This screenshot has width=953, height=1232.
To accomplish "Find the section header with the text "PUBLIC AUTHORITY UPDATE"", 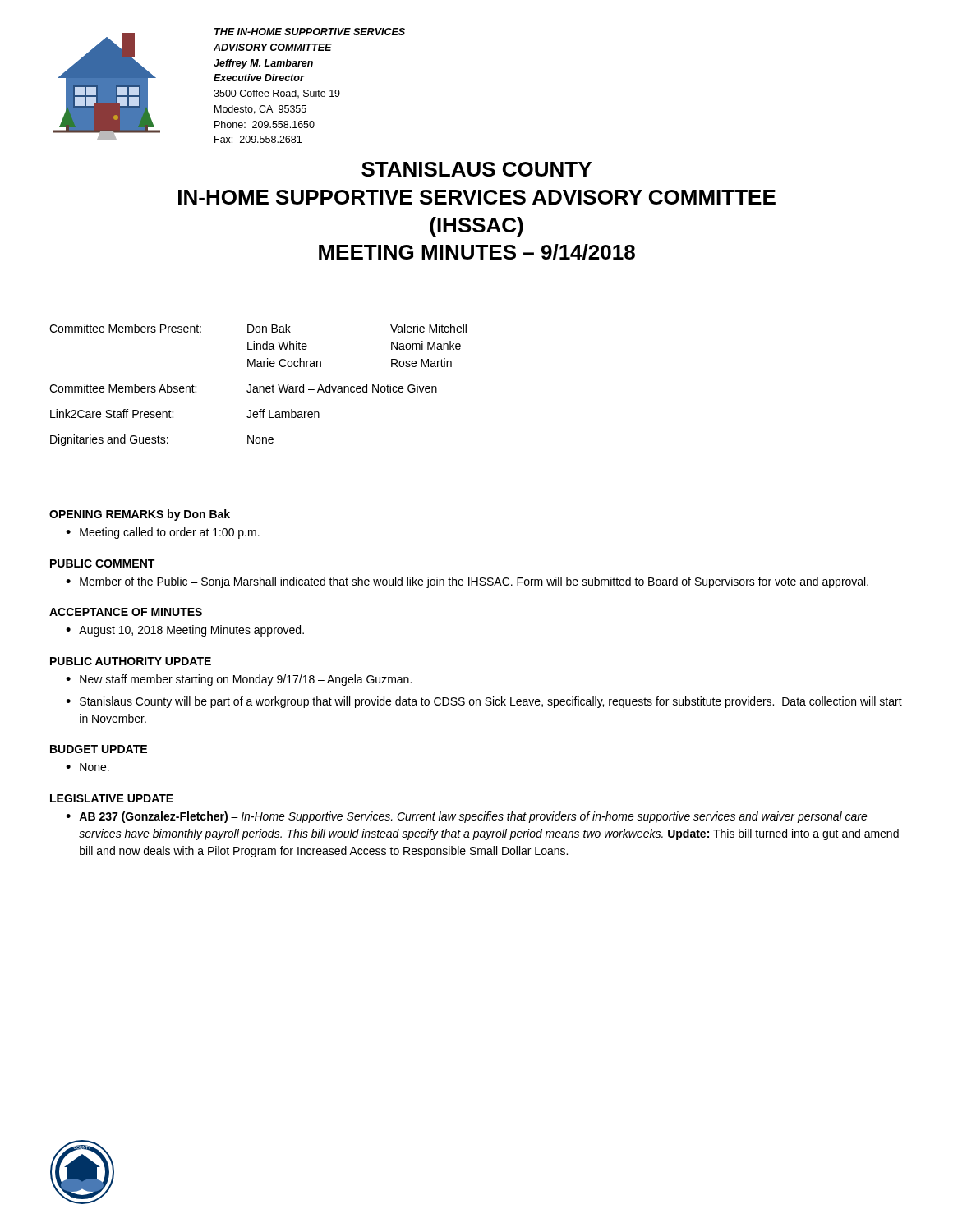I will (x=130, y=661).
